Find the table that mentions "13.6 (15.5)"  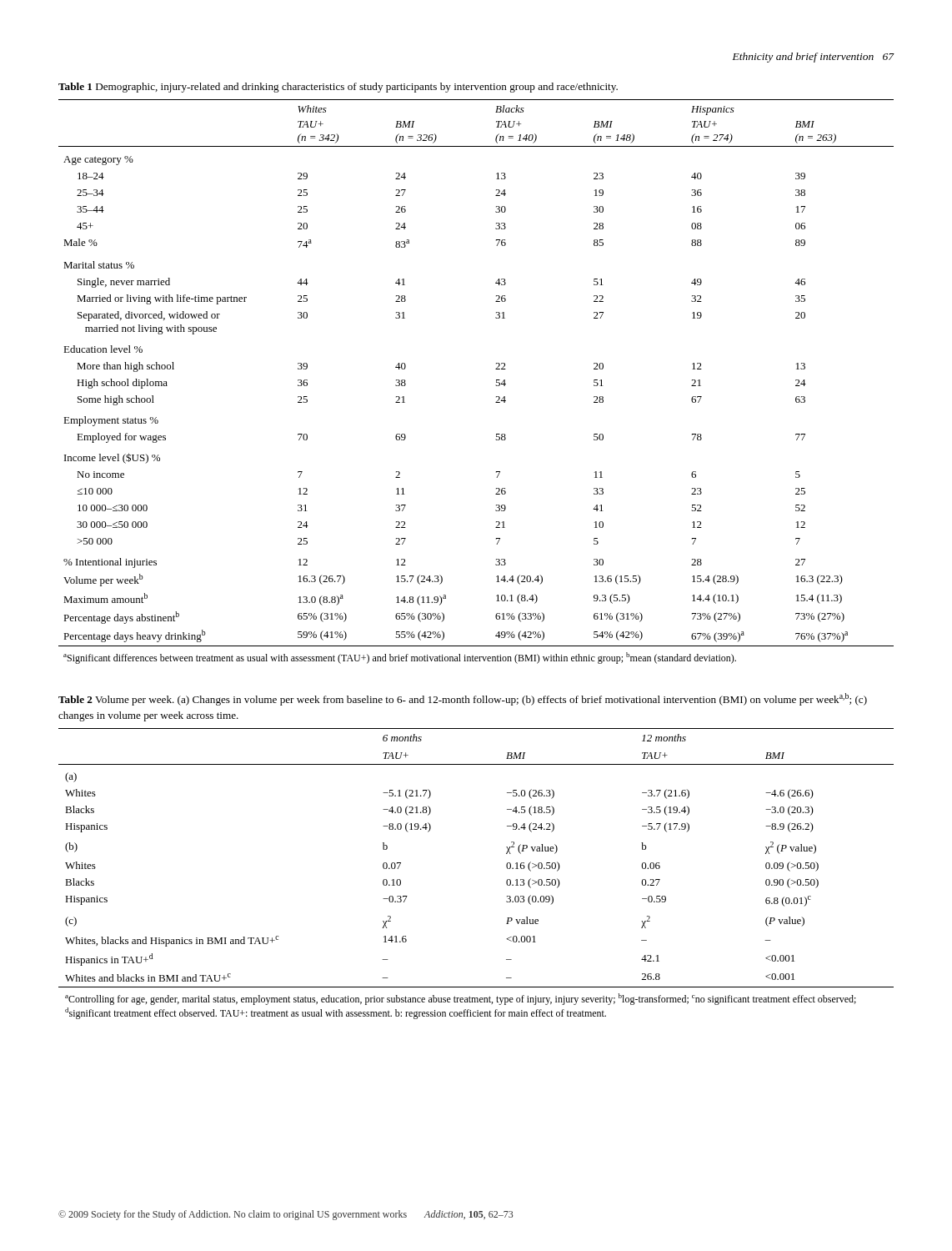pyautogui.click(x=476, y=383)
